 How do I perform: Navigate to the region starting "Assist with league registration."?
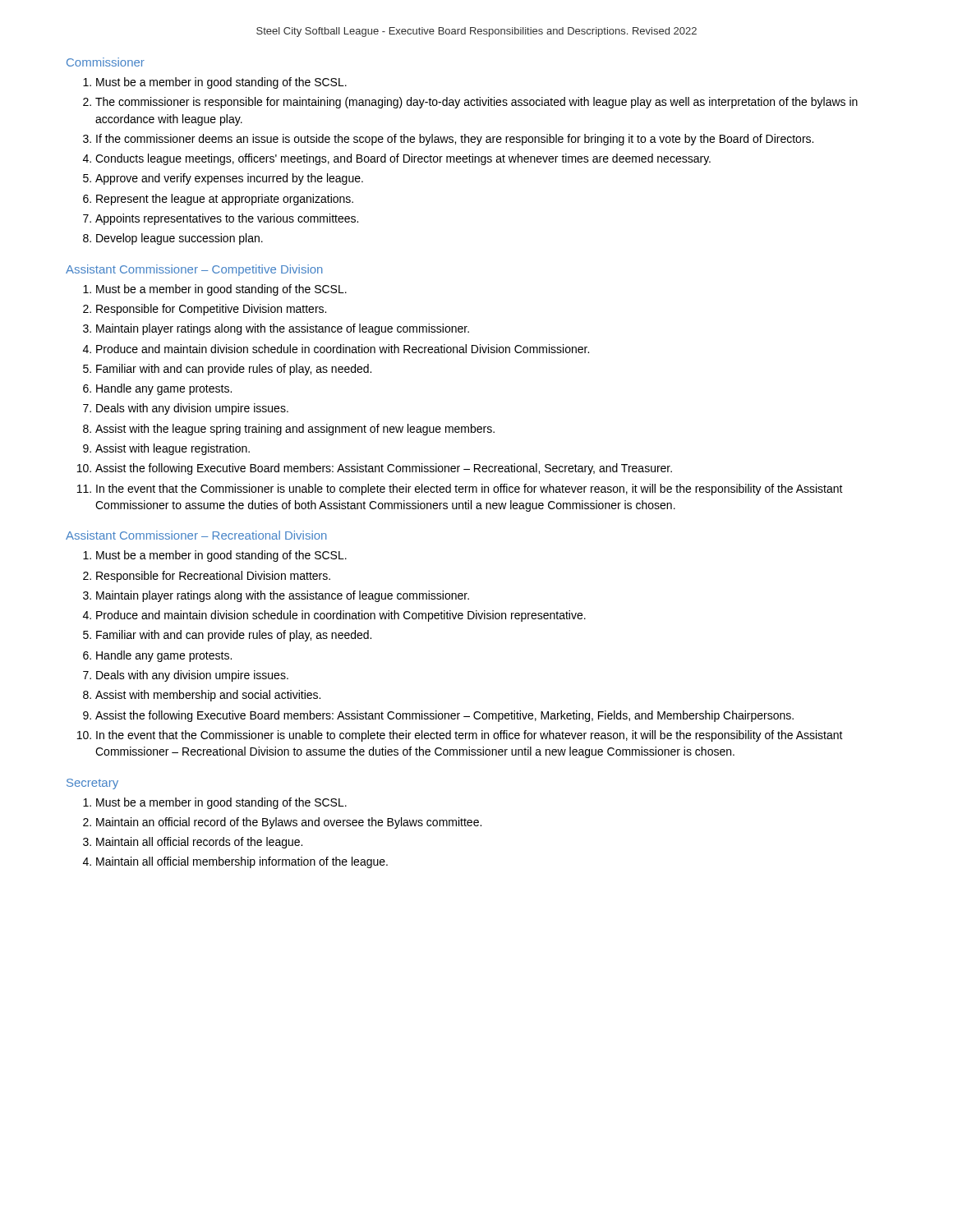(x=173, y=449)
